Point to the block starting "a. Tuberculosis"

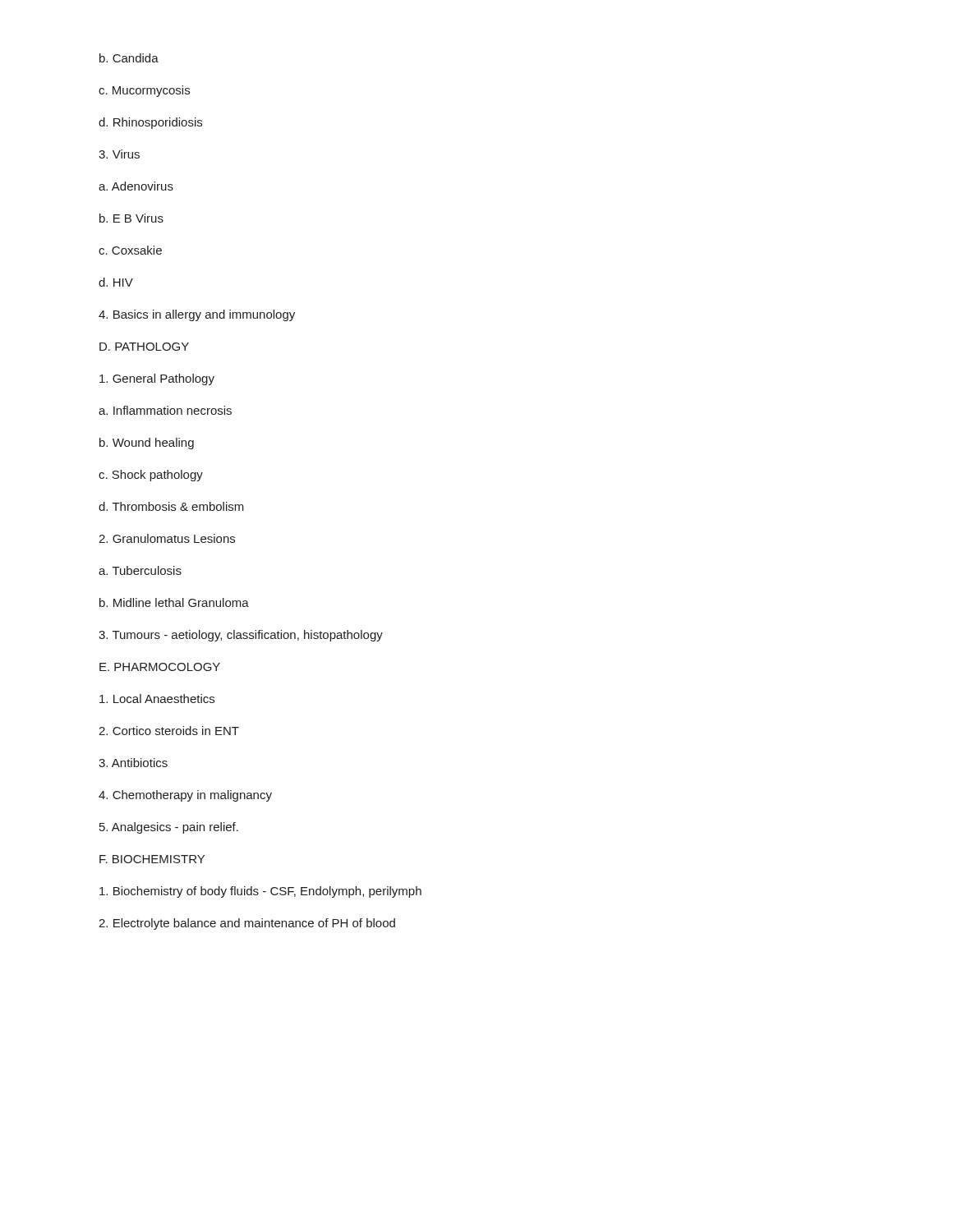coord(140,570)
